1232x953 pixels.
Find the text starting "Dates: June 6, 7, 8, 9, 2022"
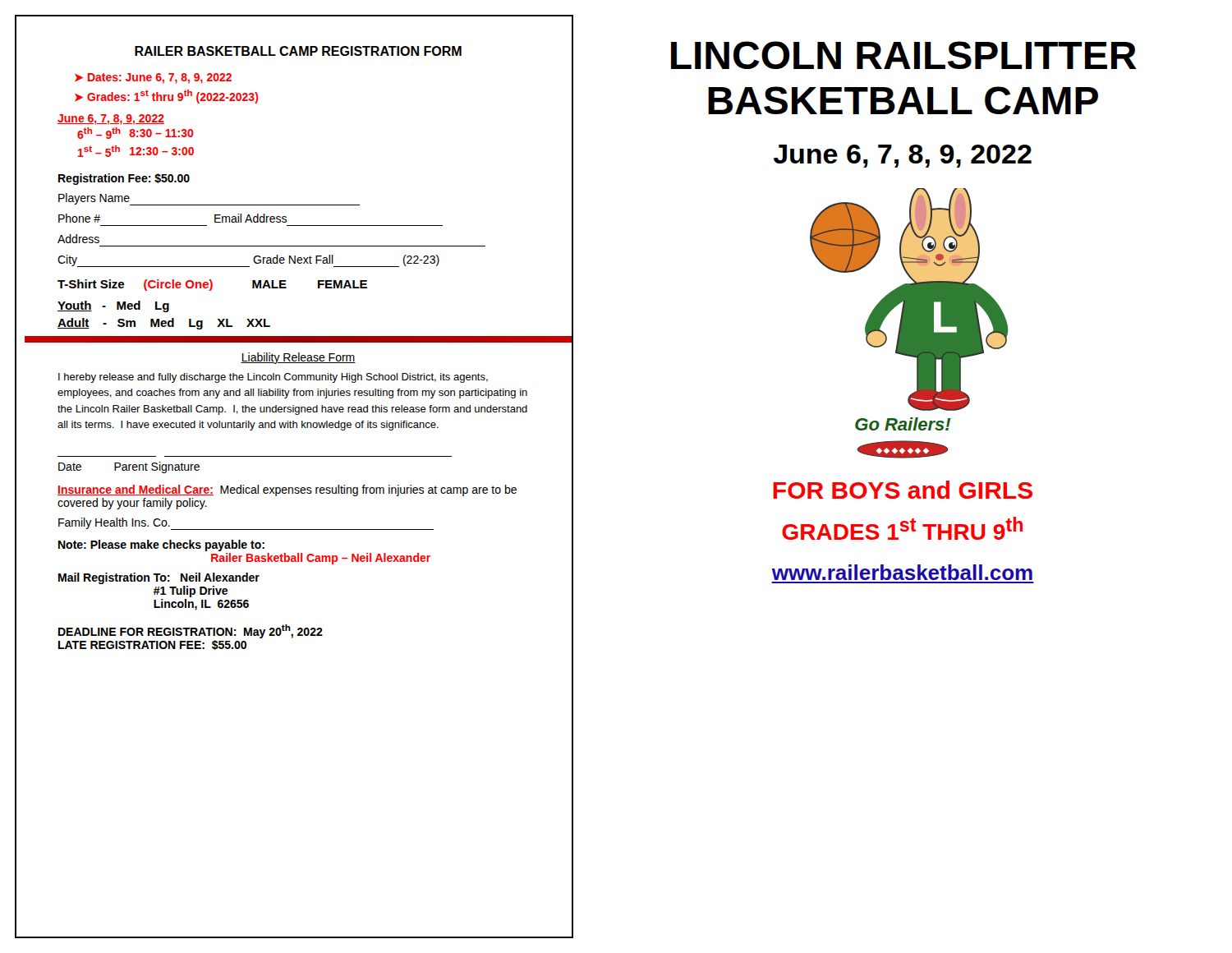pos(160,77)
